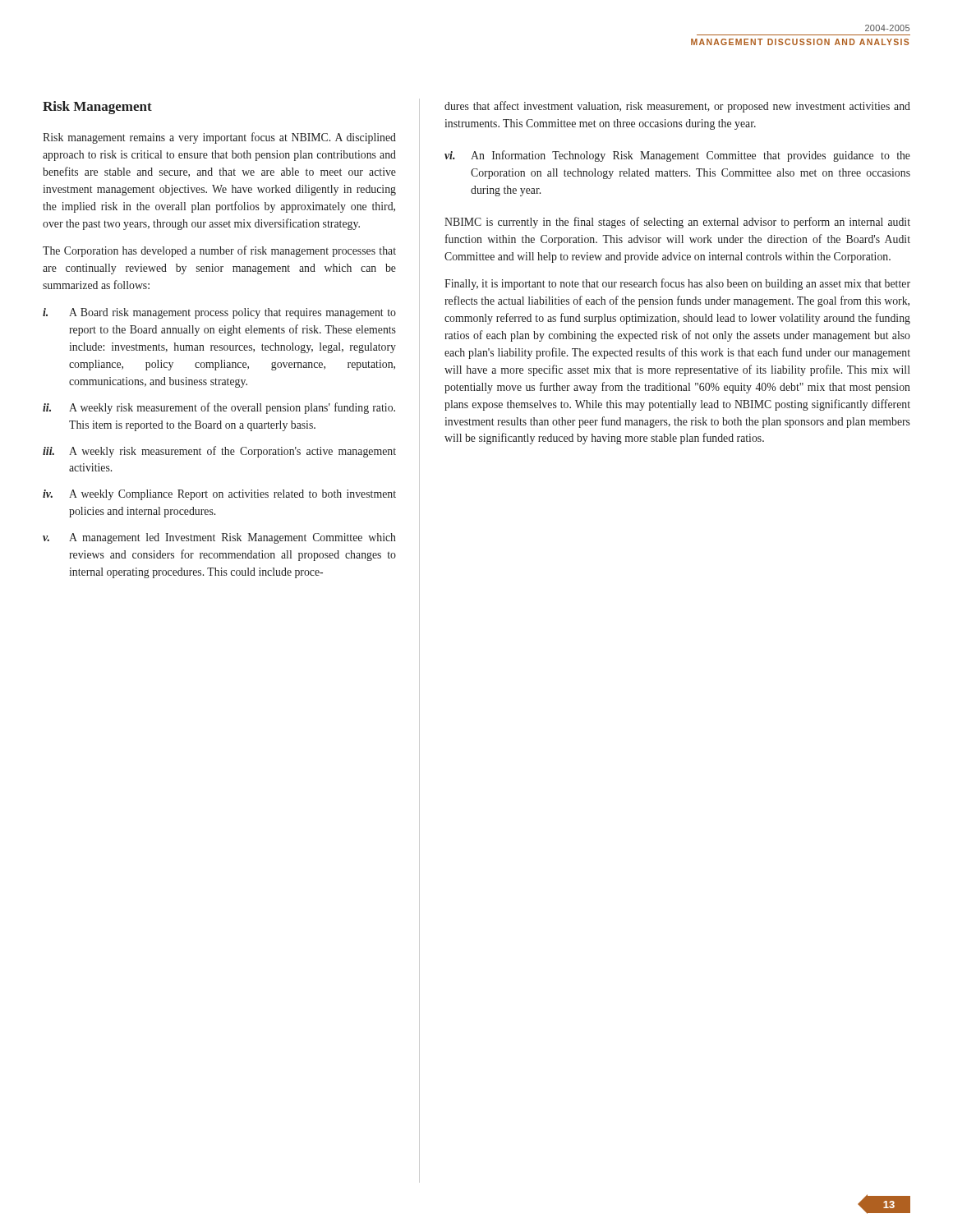Locate the element starting "iii. A weekly risk measurement of the Corporation's"

[x=219, y=460]
